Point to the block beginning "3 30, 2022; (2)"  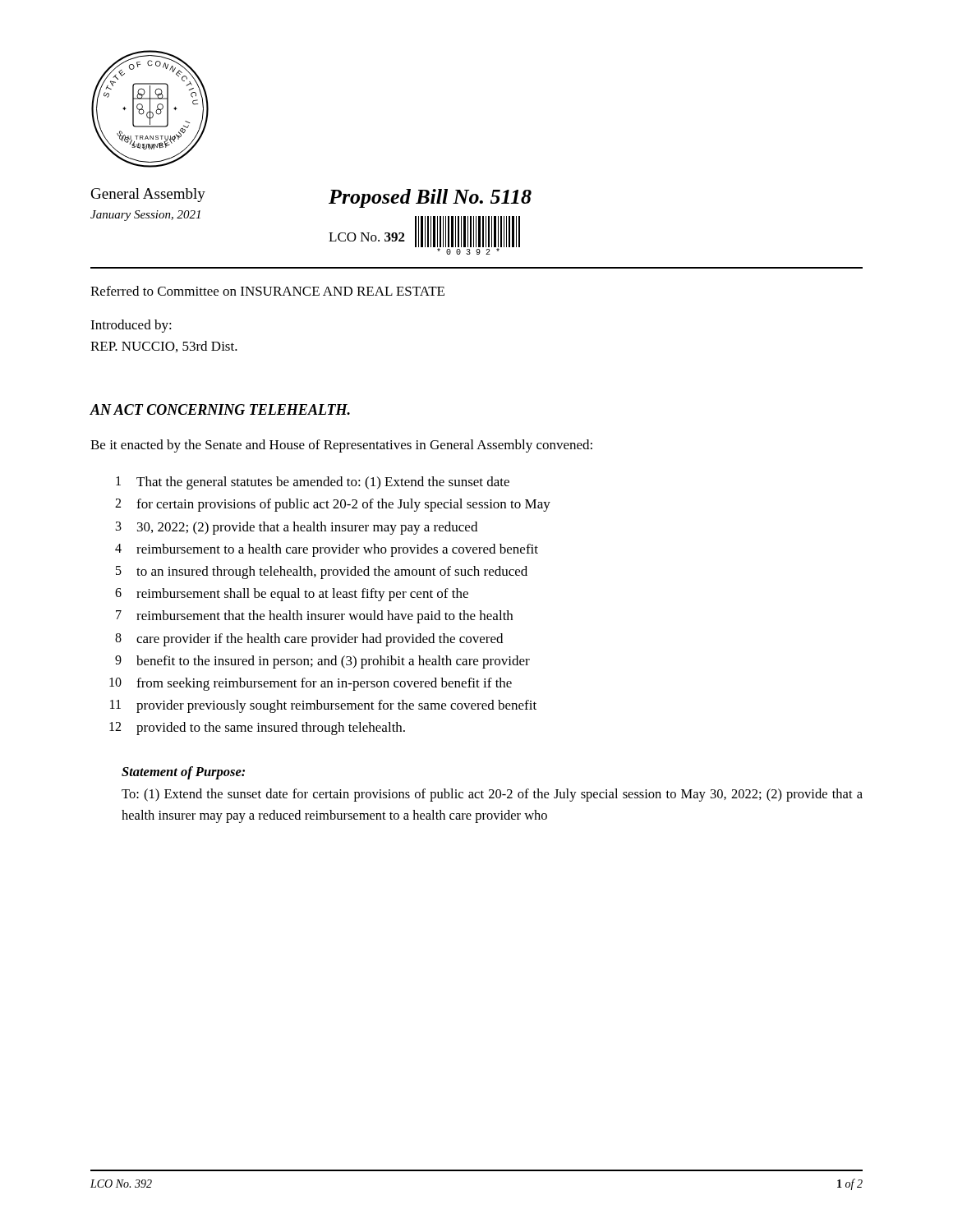pos(476,527)
